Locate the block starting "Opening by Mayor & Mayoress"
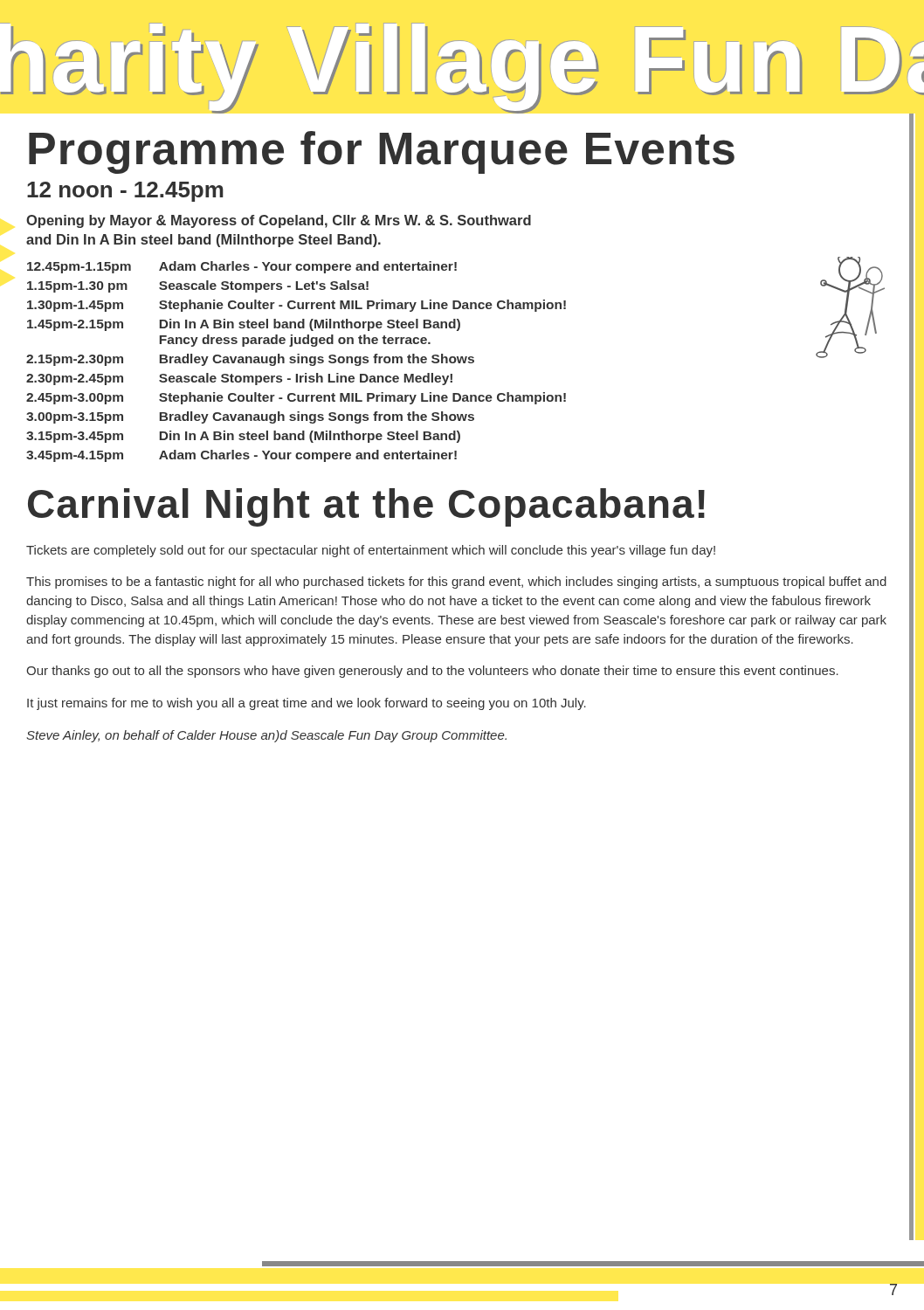 tap(458, 230)
